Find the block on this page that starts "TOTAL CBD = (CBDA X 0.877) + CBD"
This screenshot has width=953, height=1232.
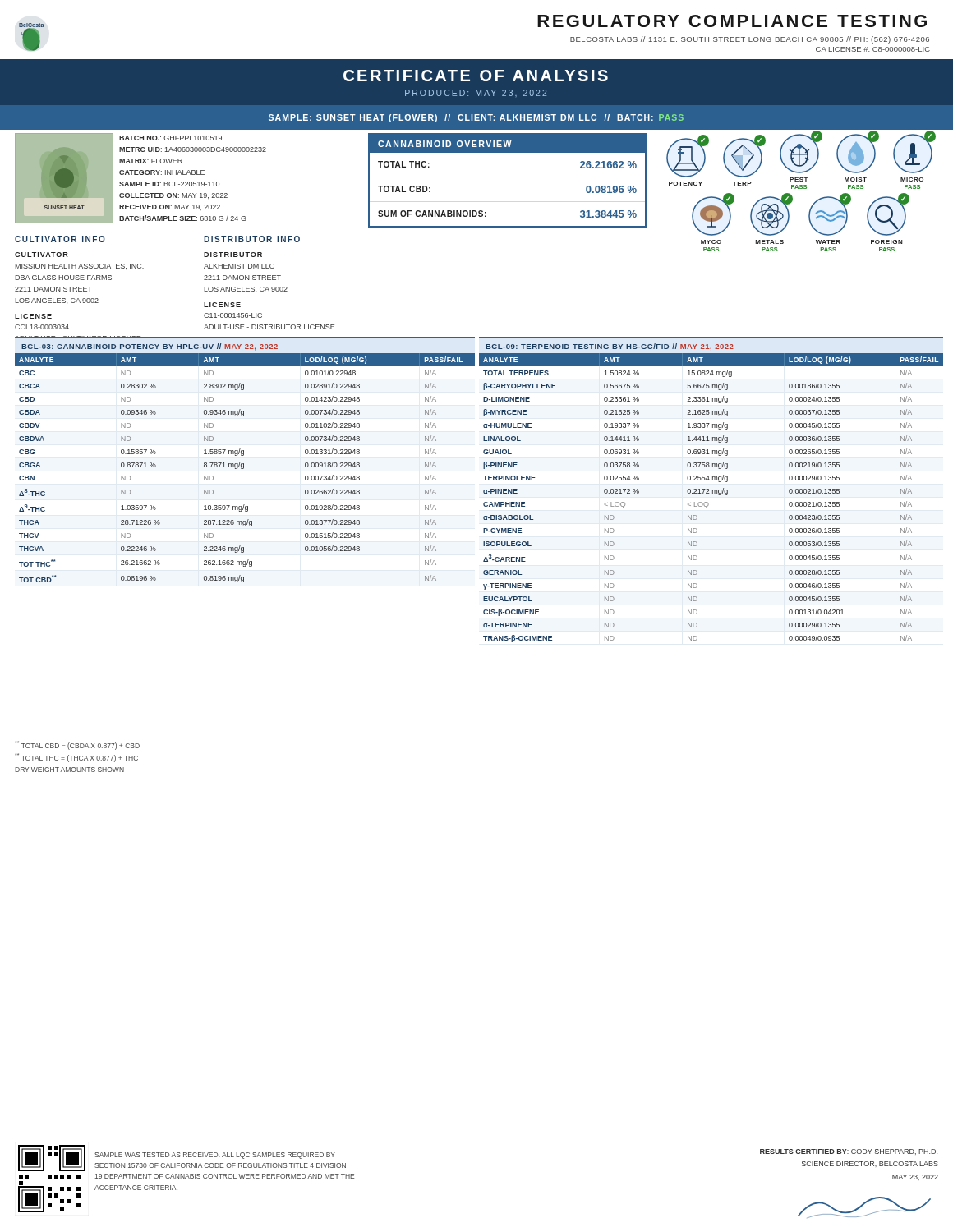(x=77, y=757)
